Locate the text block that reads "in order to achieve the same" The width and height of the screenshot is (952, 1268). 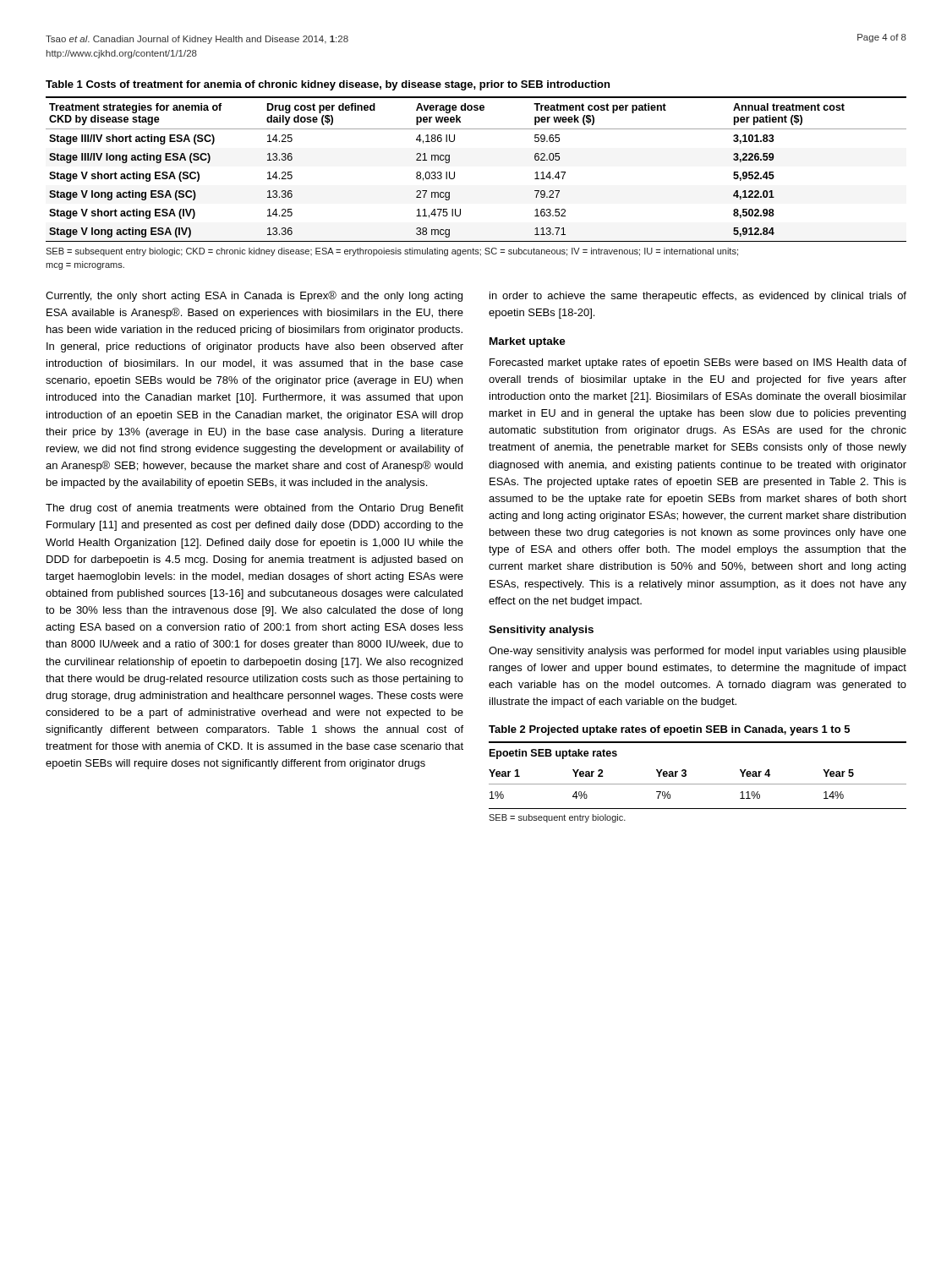click(697, 304)
